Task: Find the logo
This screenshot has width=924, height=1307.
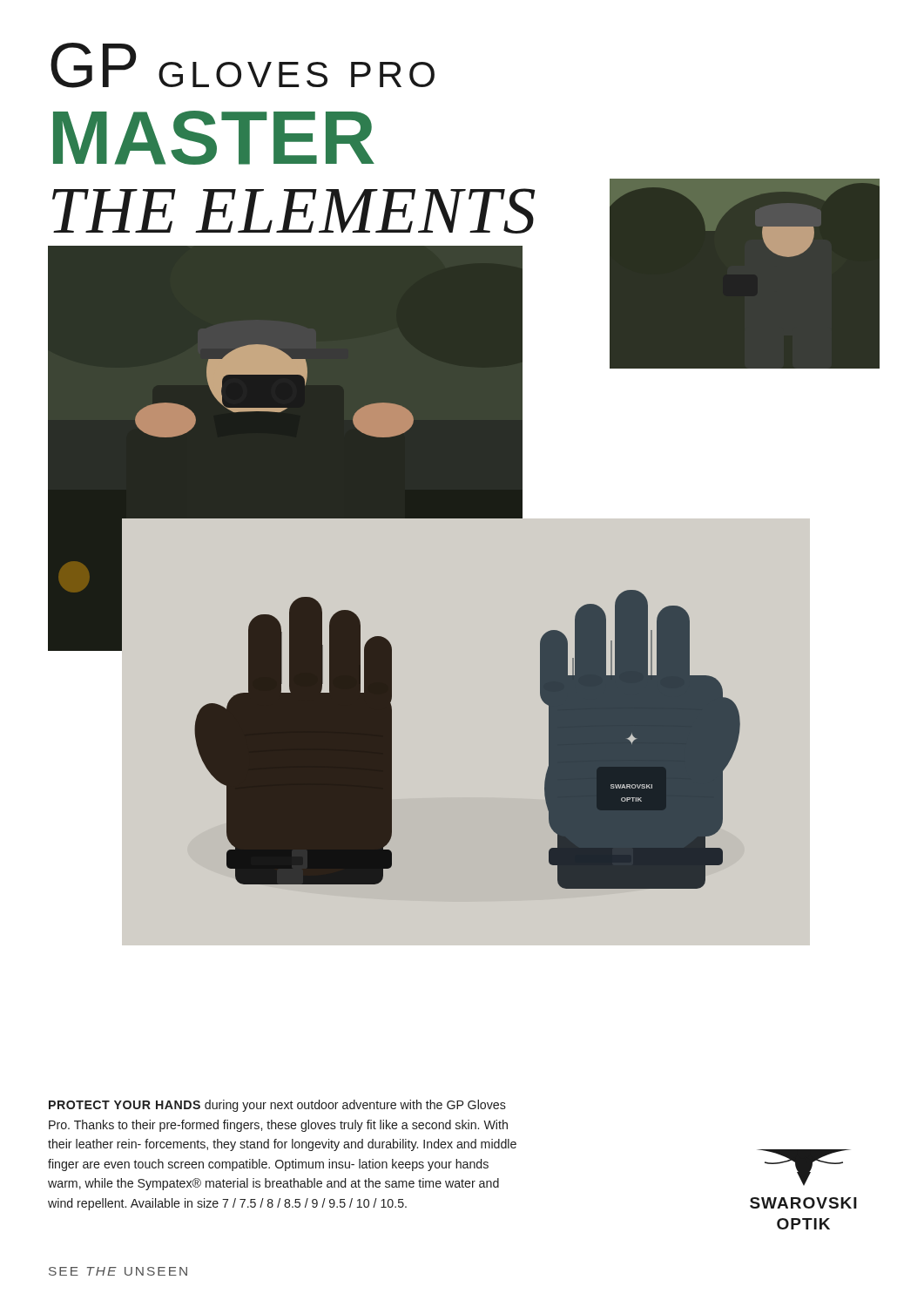Action: pos(804,1197)
